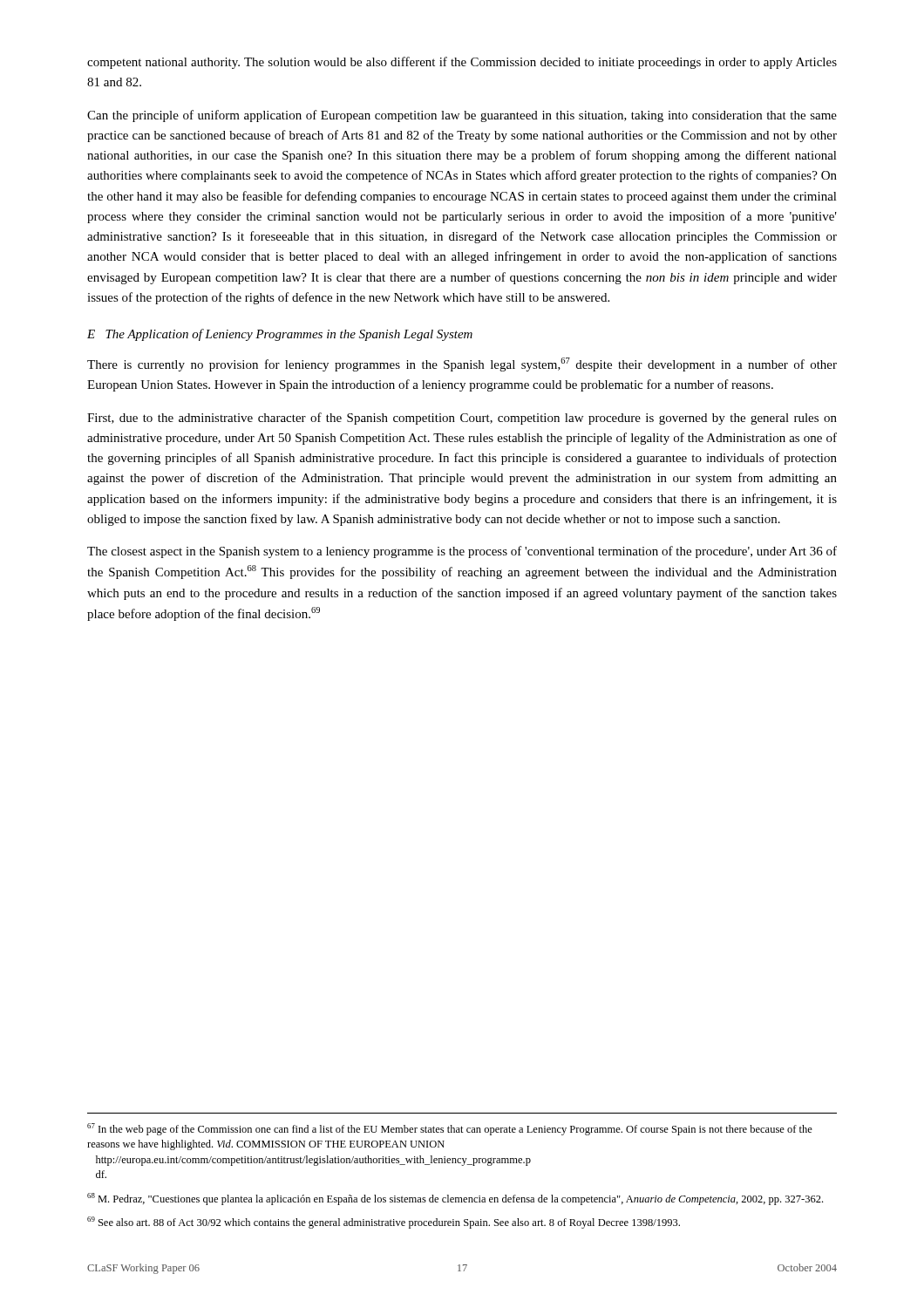Locate the text block that reads "Can the principle of uniform application"
The image size is (924, 1308).
click(462, 206)
